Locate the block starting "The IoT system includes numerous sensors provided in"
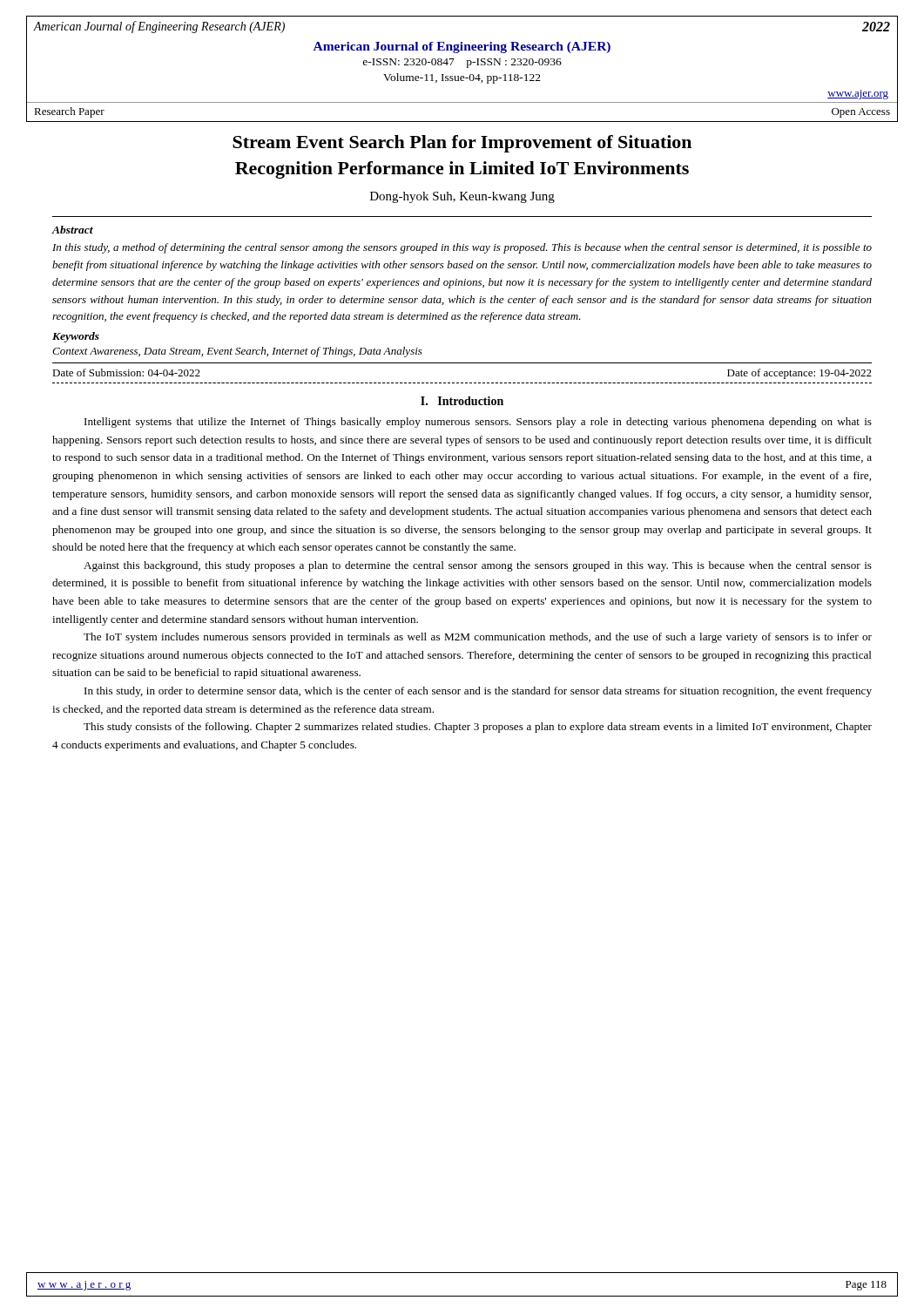 [x=462, y=655]
